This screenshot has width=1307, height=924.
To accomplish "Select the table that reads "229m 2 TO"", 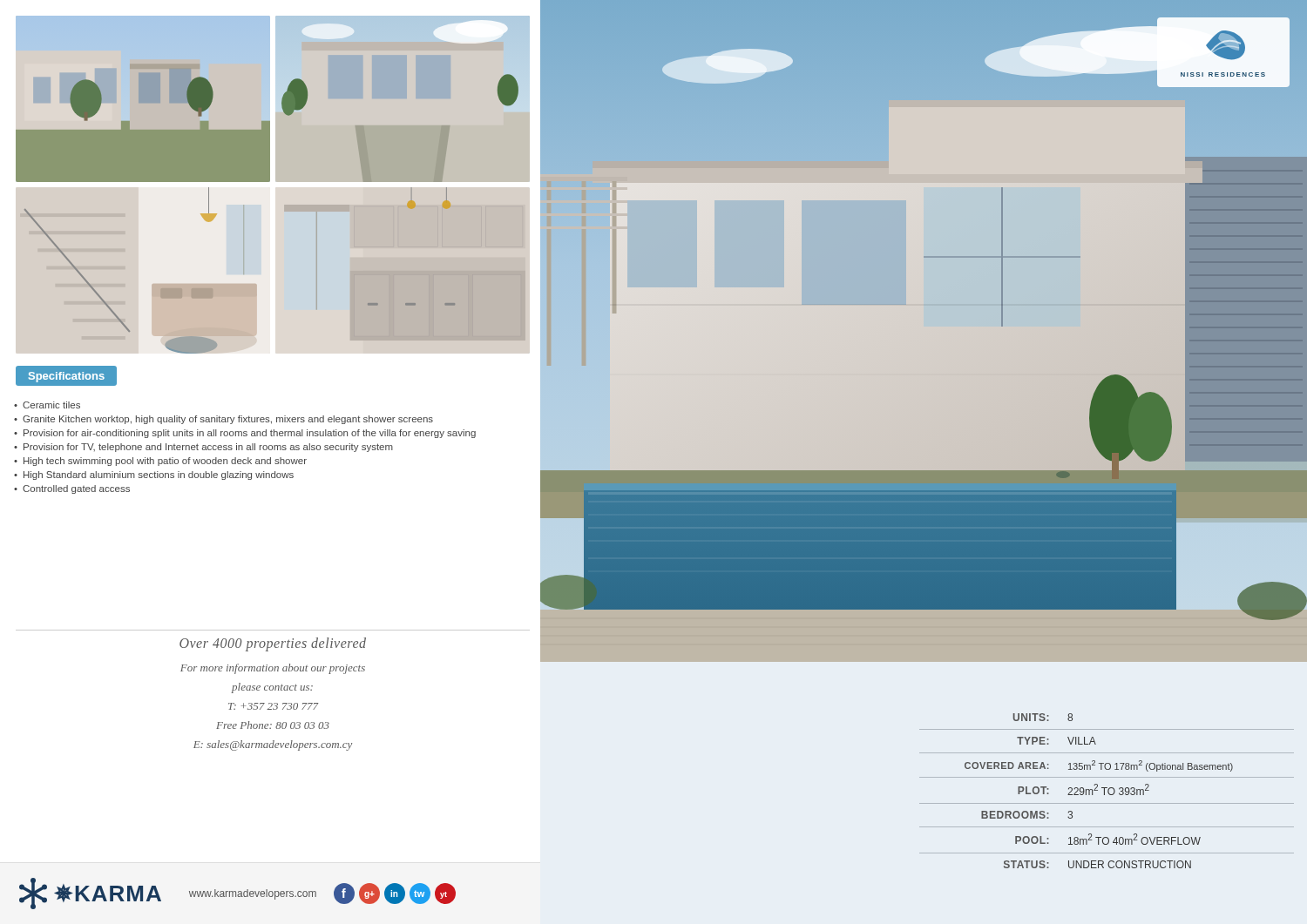I will click(1107, 791).
